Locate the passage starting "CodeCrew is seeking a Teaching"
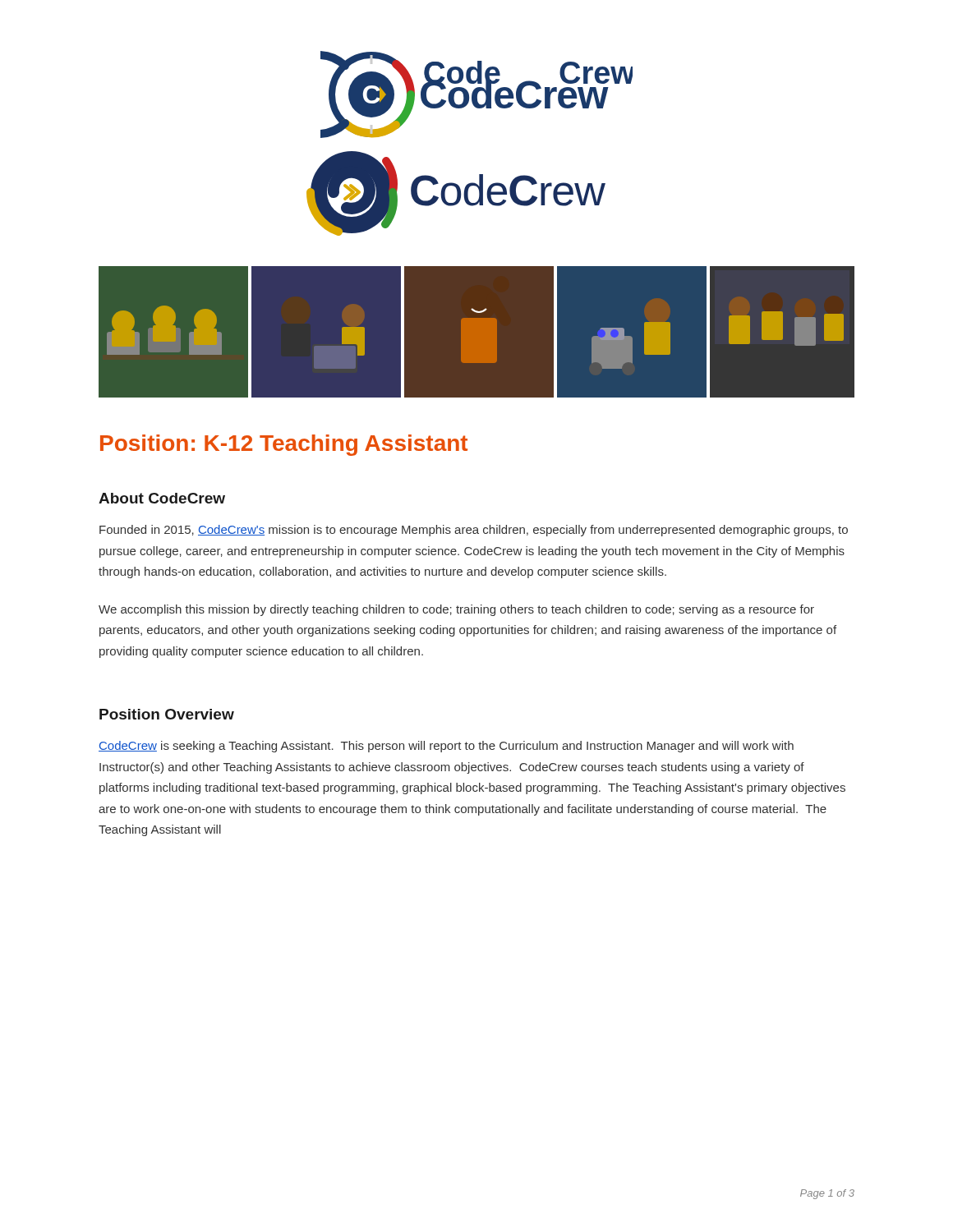Screen dimensions: 1232x953 [x=472, y=787]
